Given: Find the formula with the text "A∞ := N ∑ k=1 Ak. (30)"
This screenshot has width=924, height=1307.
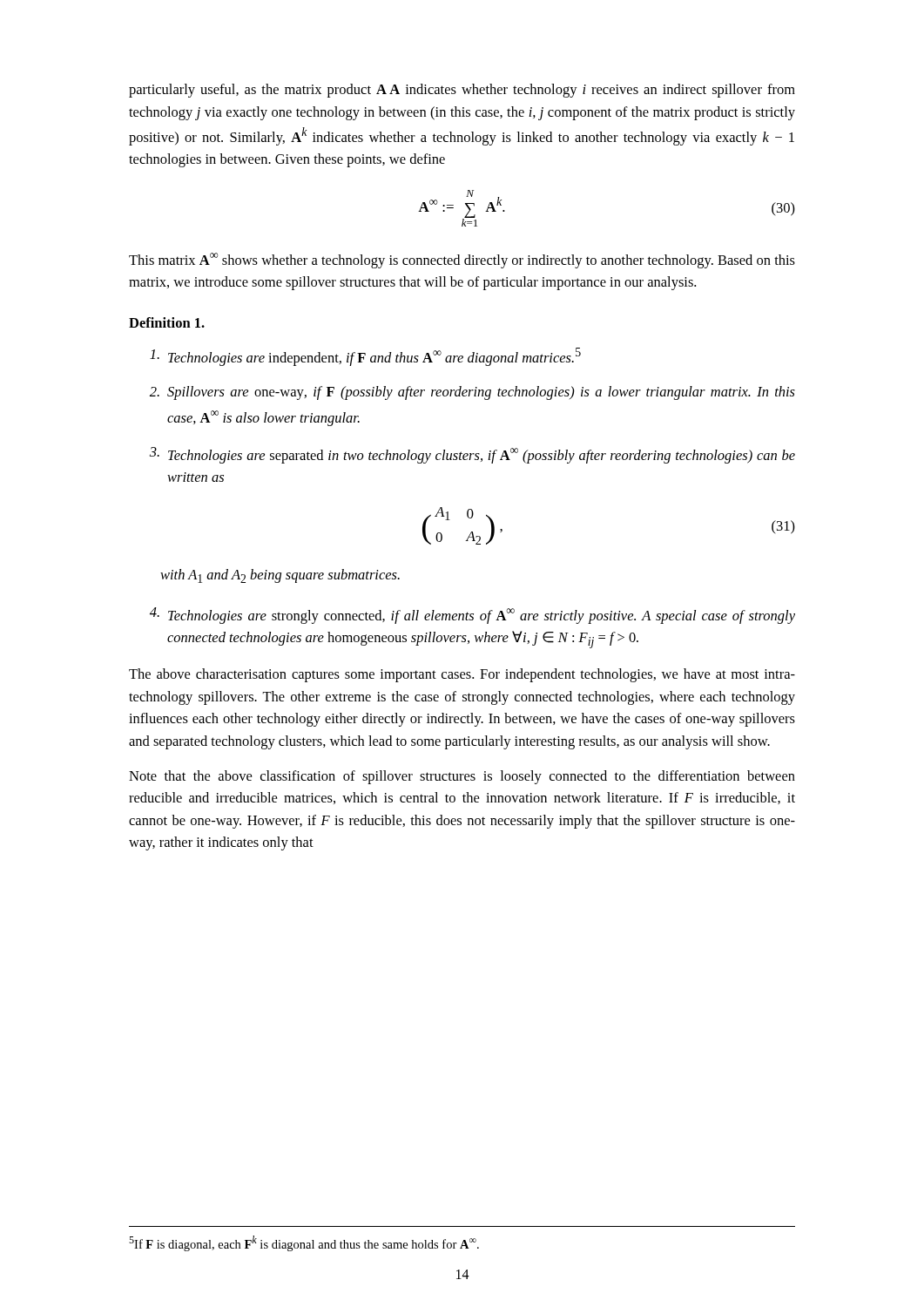Looking at the screenshot, I should tap(462, 208).
